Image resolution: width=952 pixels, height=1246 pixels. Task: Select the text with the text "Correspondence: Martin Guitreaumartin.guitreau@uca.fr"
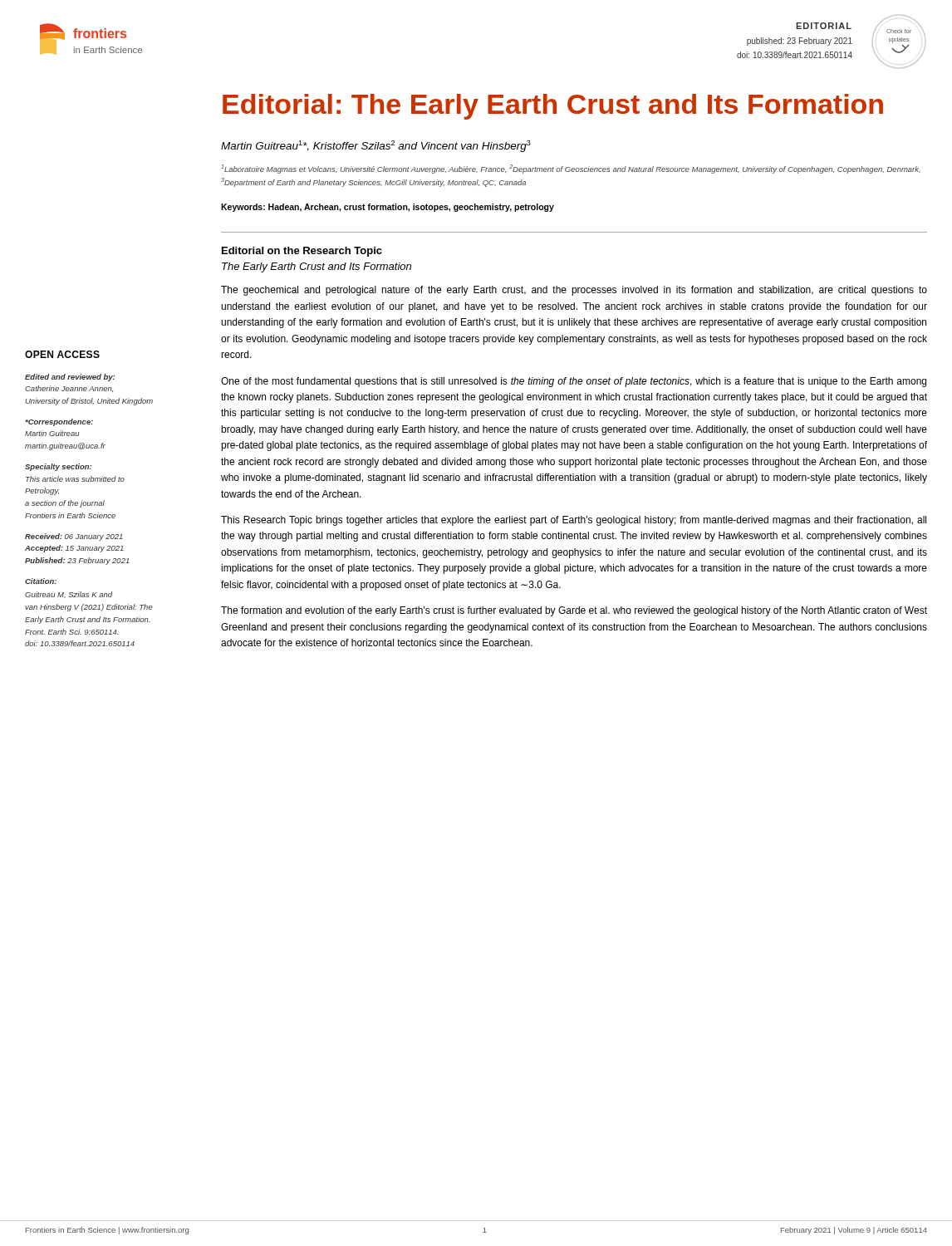pos(59,422)
